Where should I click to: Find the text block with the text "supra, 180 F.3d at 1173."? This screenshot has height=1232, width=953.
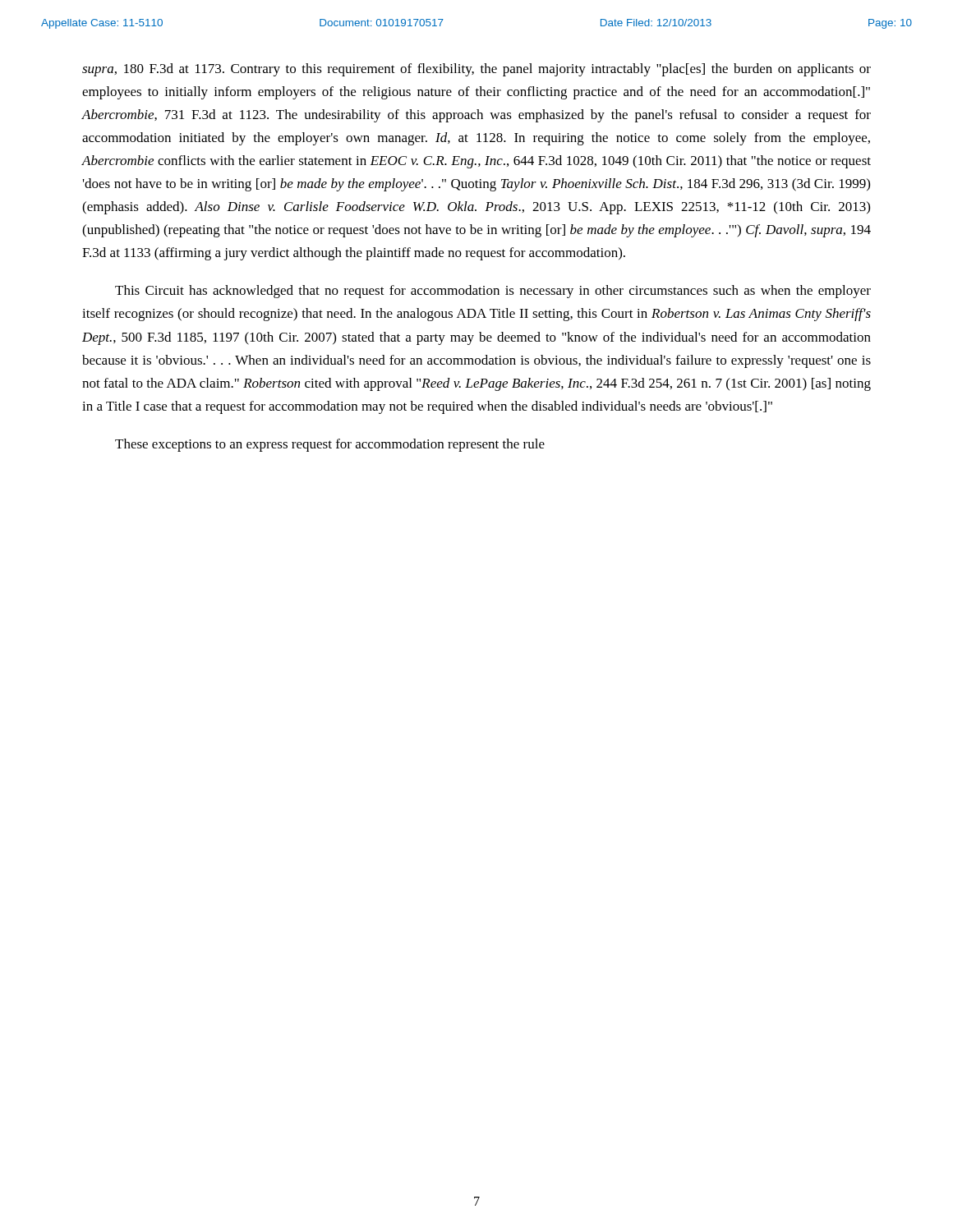[x=476, y=161]
